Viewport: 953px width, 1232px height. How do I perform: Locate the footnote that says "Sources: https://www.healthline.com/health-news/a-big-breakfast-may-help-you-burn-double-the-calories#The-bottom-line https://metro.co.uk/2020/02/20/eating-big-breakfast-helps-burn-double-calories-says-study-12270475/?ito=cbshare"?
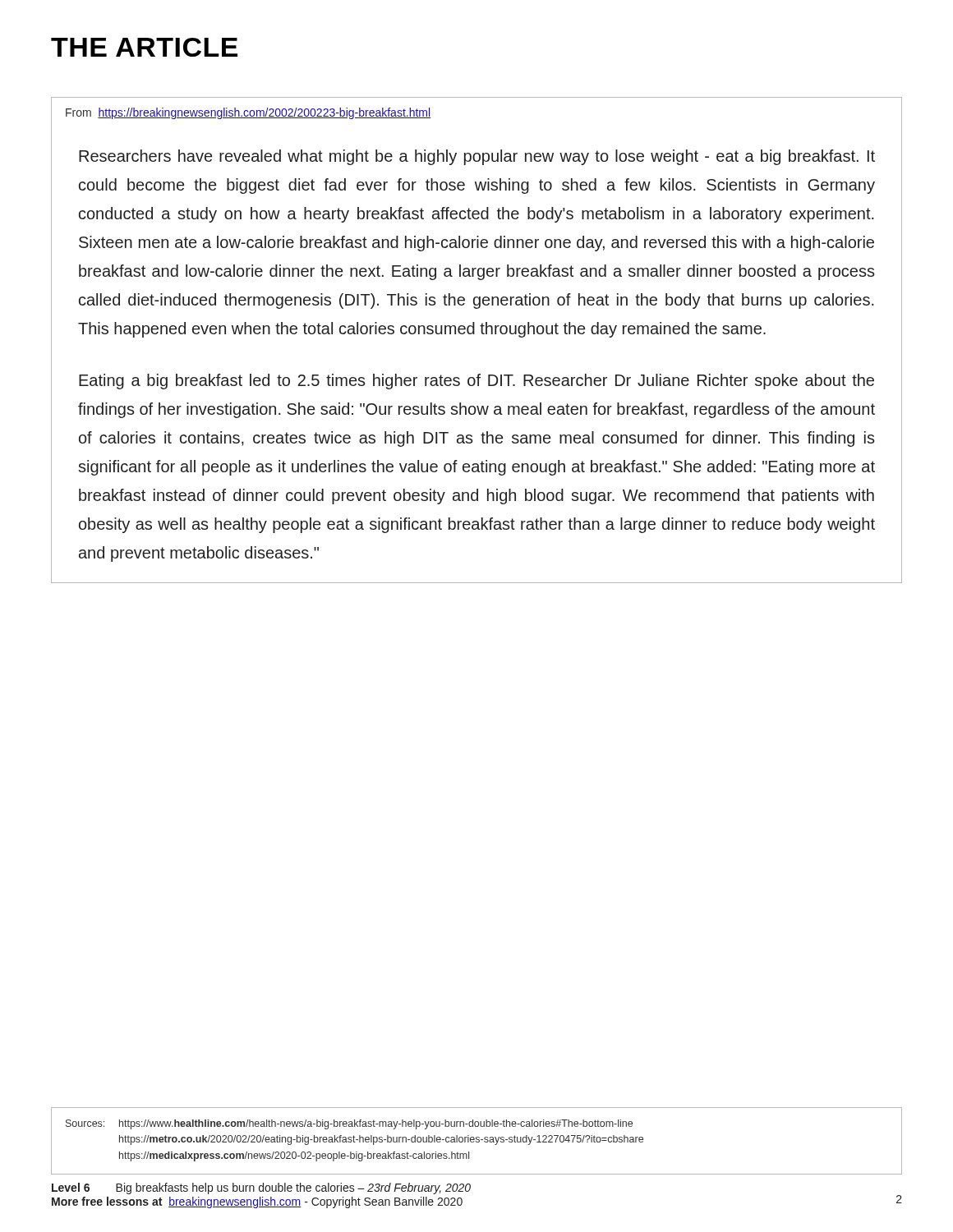pos(476,1140)
